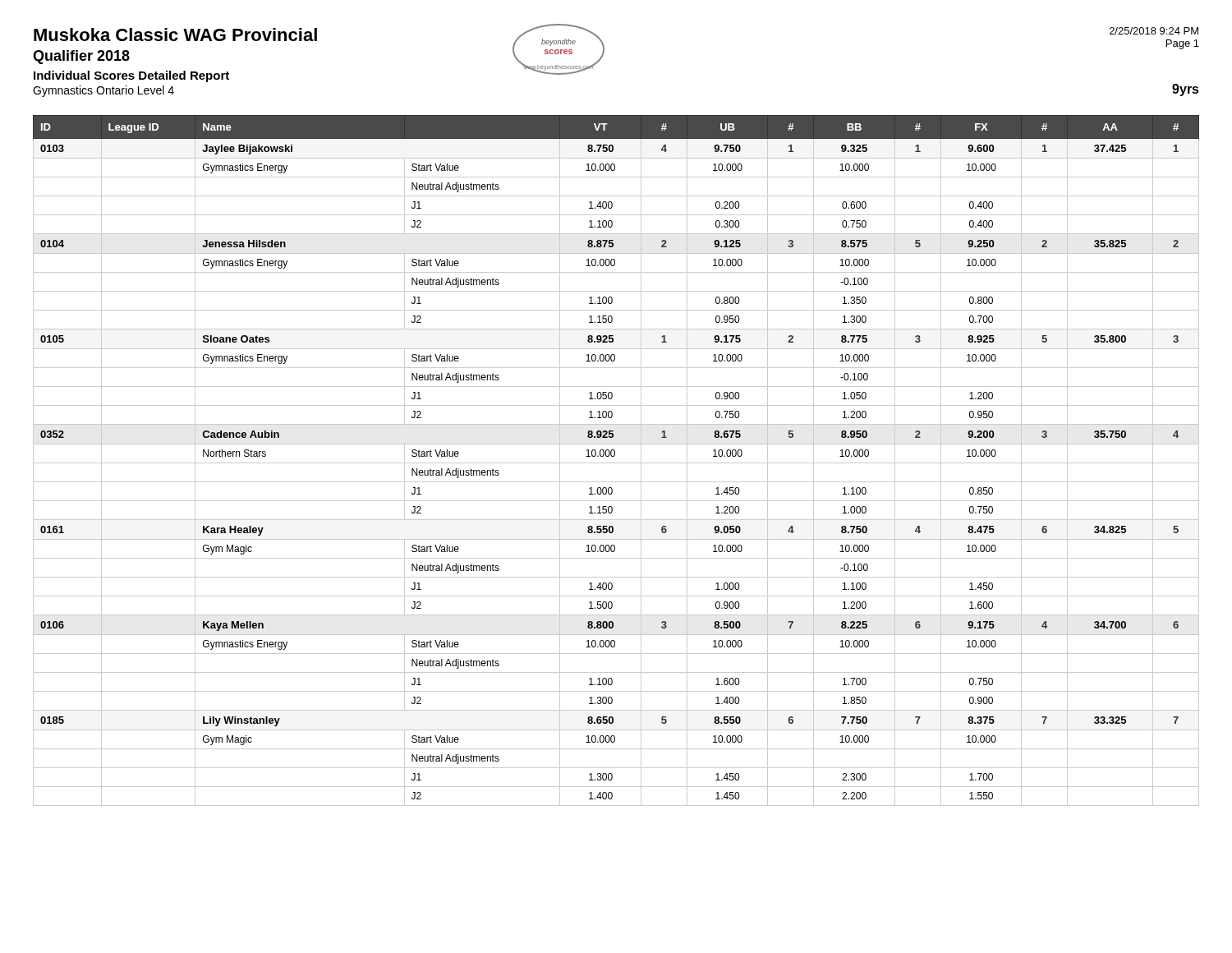Select the logo
Viewport: 1232px width, 953px height.
[x=559, y=56]
